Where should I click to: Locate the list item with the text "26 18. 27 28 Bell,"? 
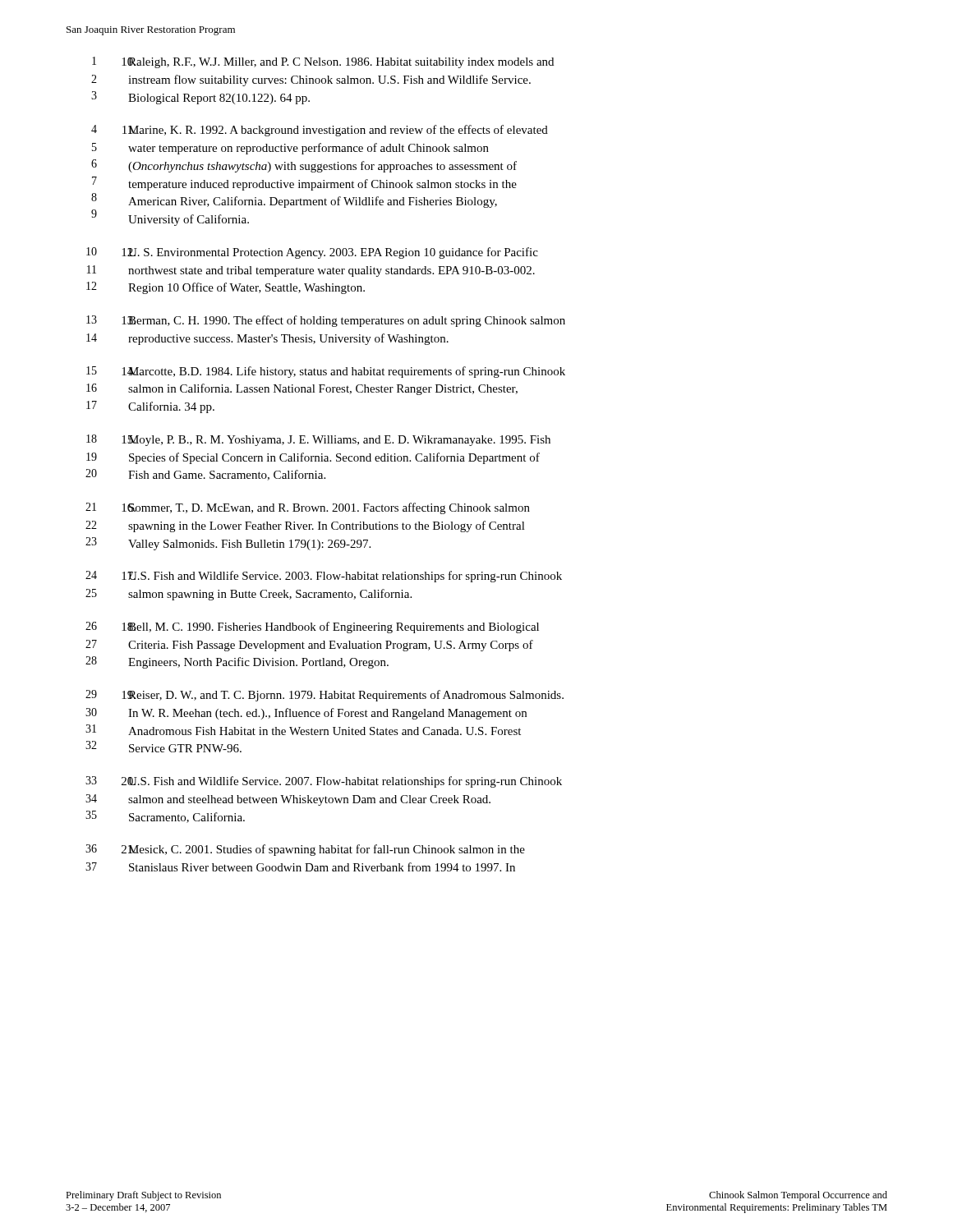(476, 645)
